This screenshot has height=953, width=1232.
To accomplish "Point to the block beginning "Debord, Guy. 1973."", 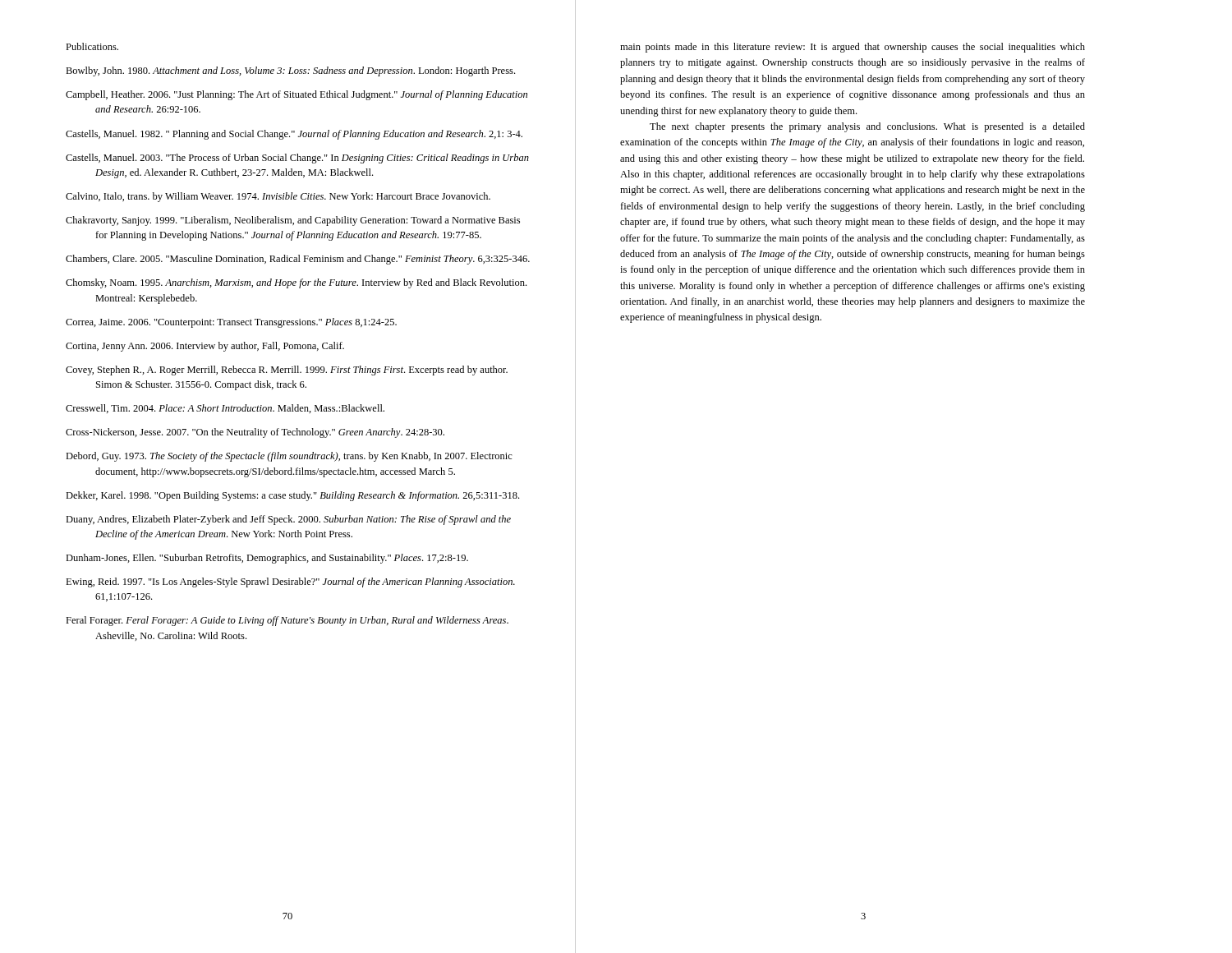I will point(289,464).
